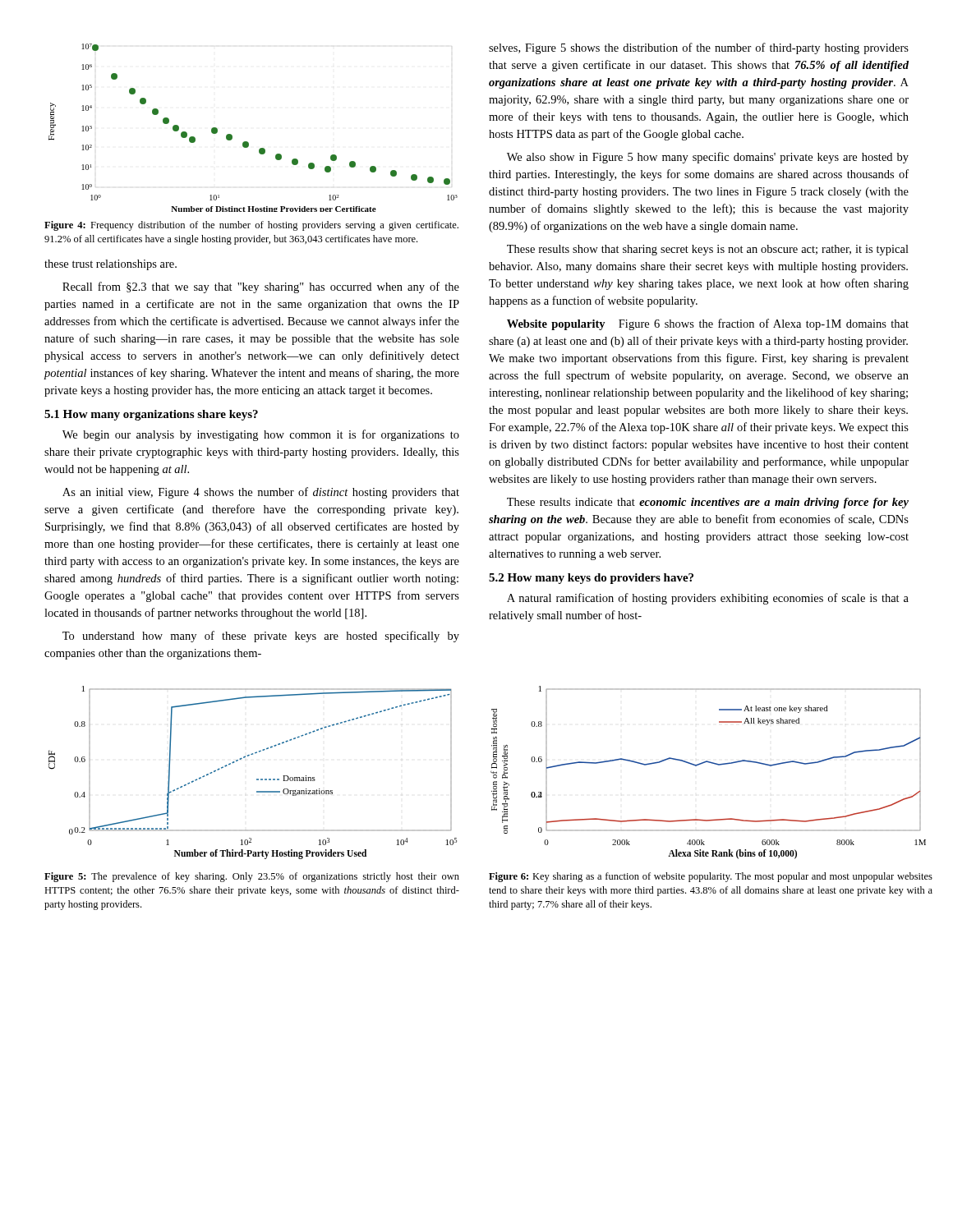Locate the text "5.1 How many organizations share keys?"

pos(252,414)
